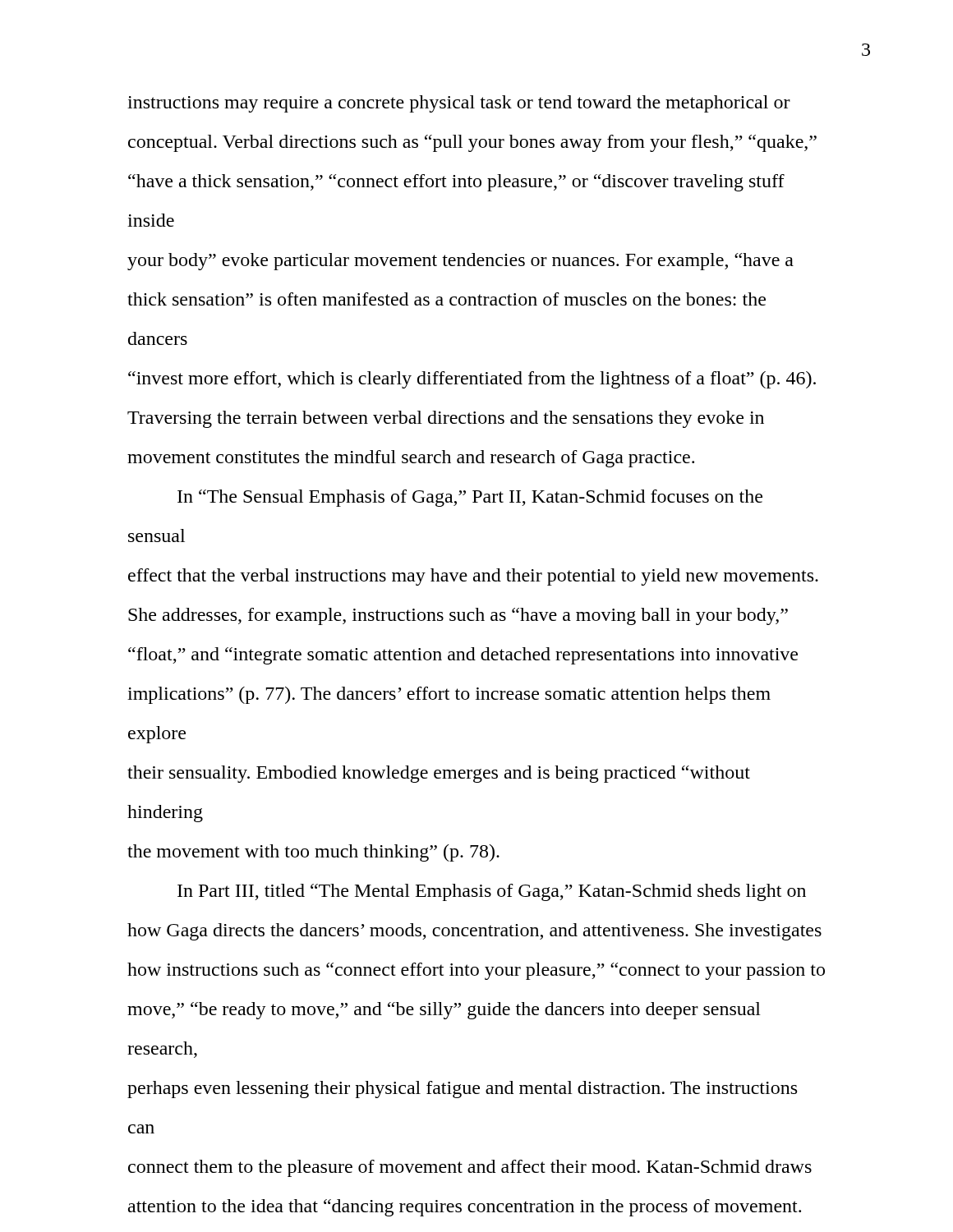Locate the block starting "In Part III, titled"

tap(492, 892)
